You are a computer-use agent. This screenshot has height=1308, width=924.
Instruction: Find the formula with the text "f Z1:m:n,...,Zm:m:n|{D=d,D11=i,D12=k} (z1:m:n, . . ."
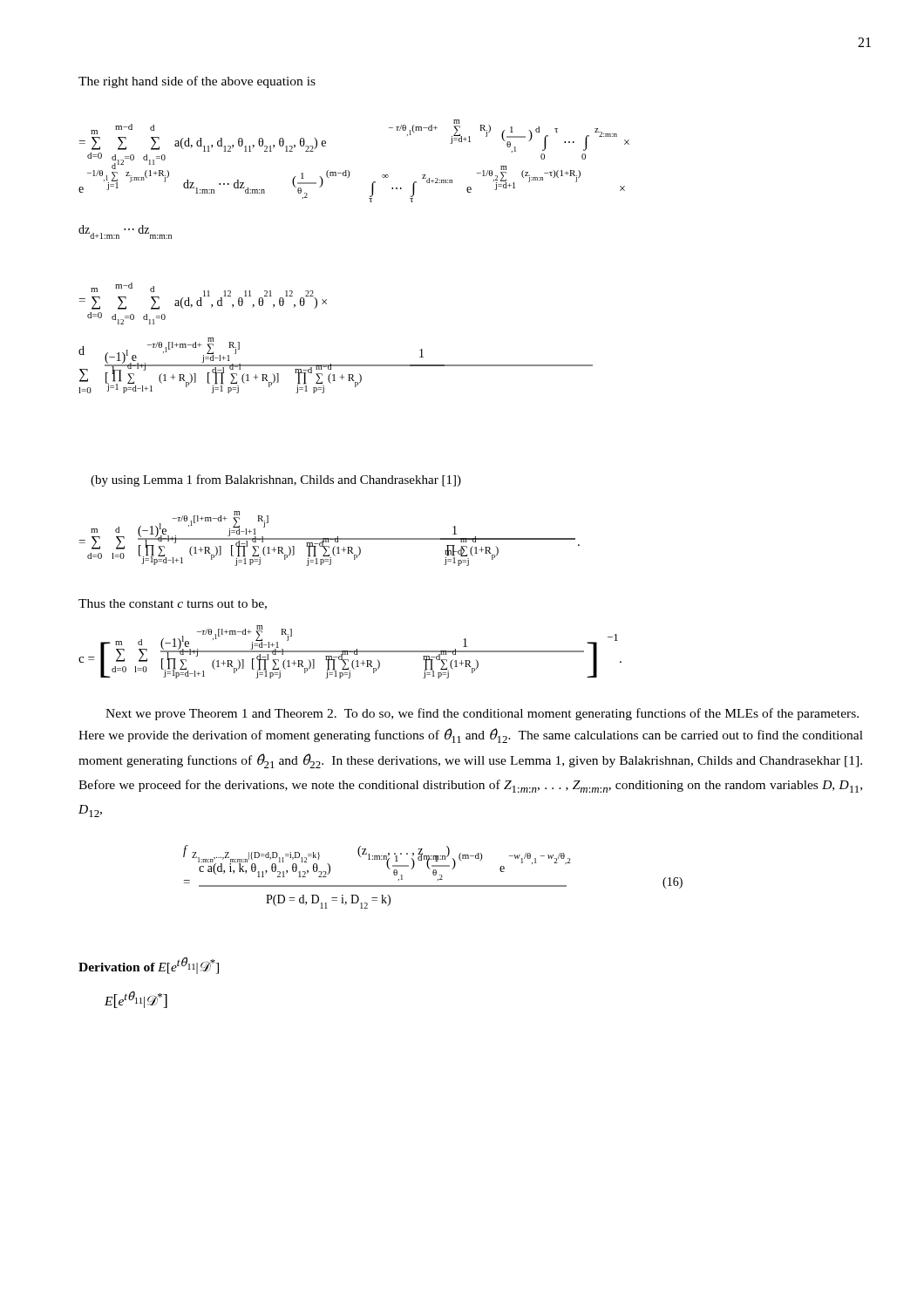point(471,885)
